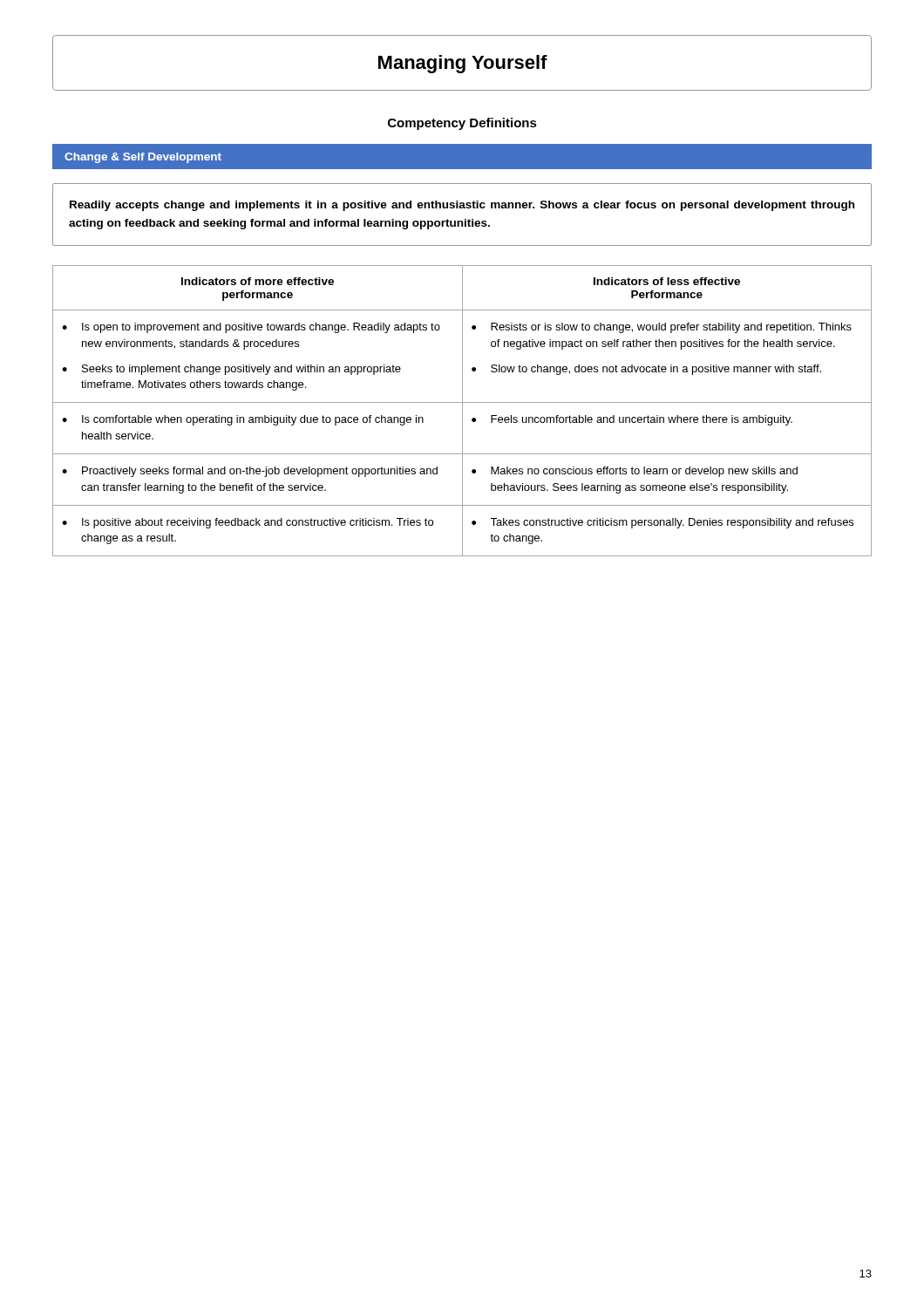The width and height of the screenshot is (924, 1308).
Task: Click on the text block that says "Readily accepts change and implements it"
Action: pos(462,214)
